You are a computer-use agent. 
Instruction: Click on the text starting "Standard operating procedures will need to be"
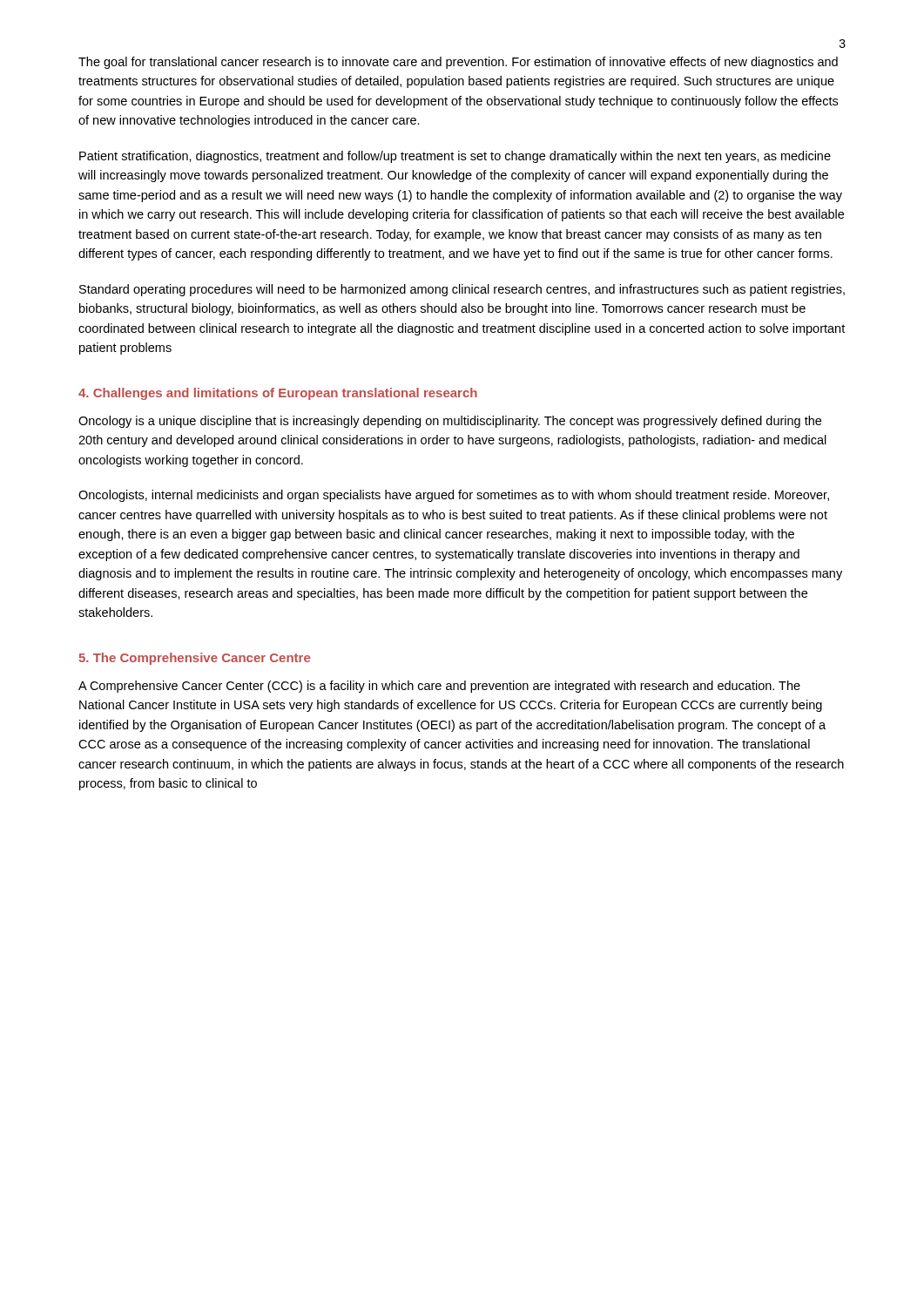[462, 318]
